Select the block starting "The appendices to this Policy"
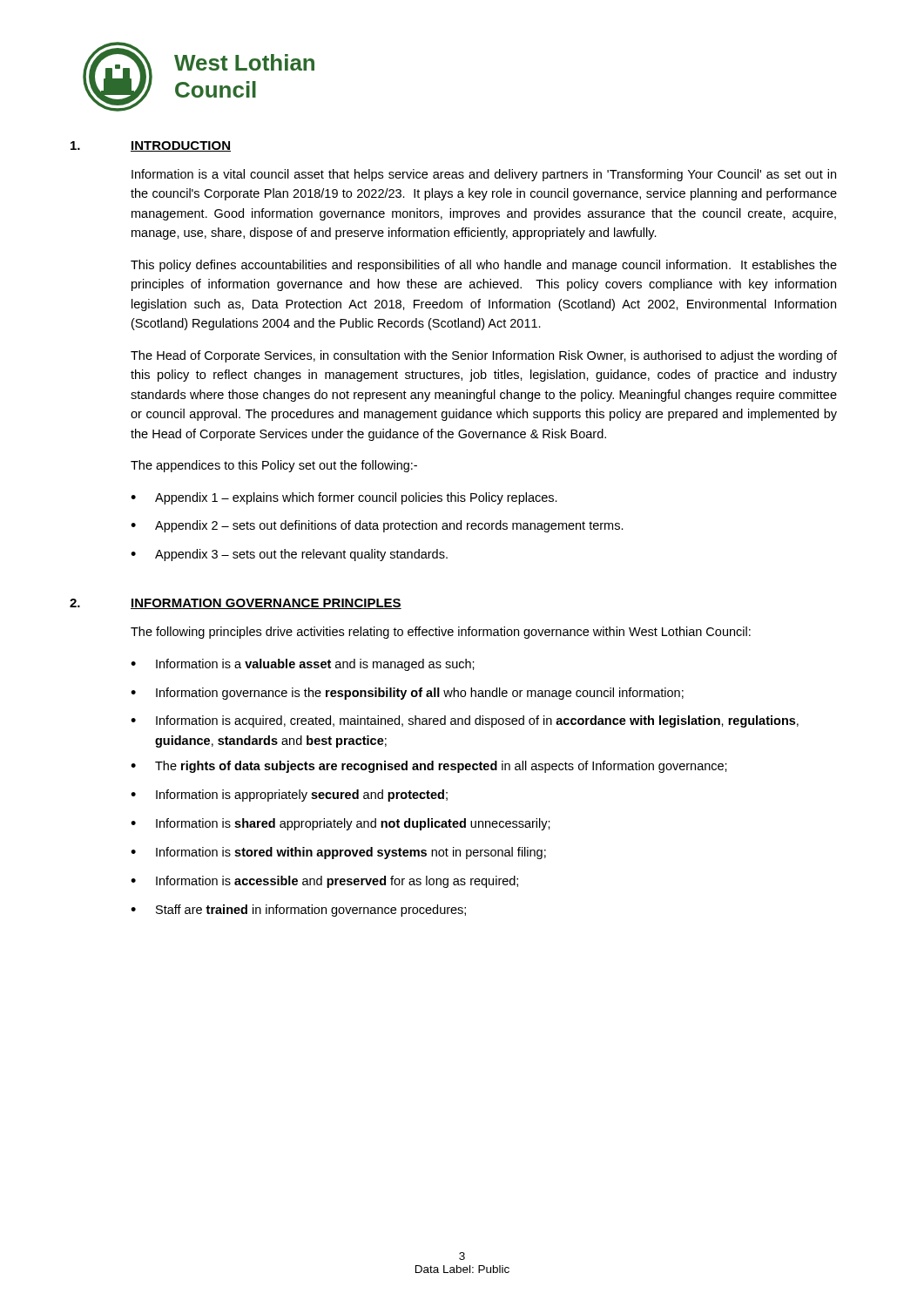 [274, 465]
